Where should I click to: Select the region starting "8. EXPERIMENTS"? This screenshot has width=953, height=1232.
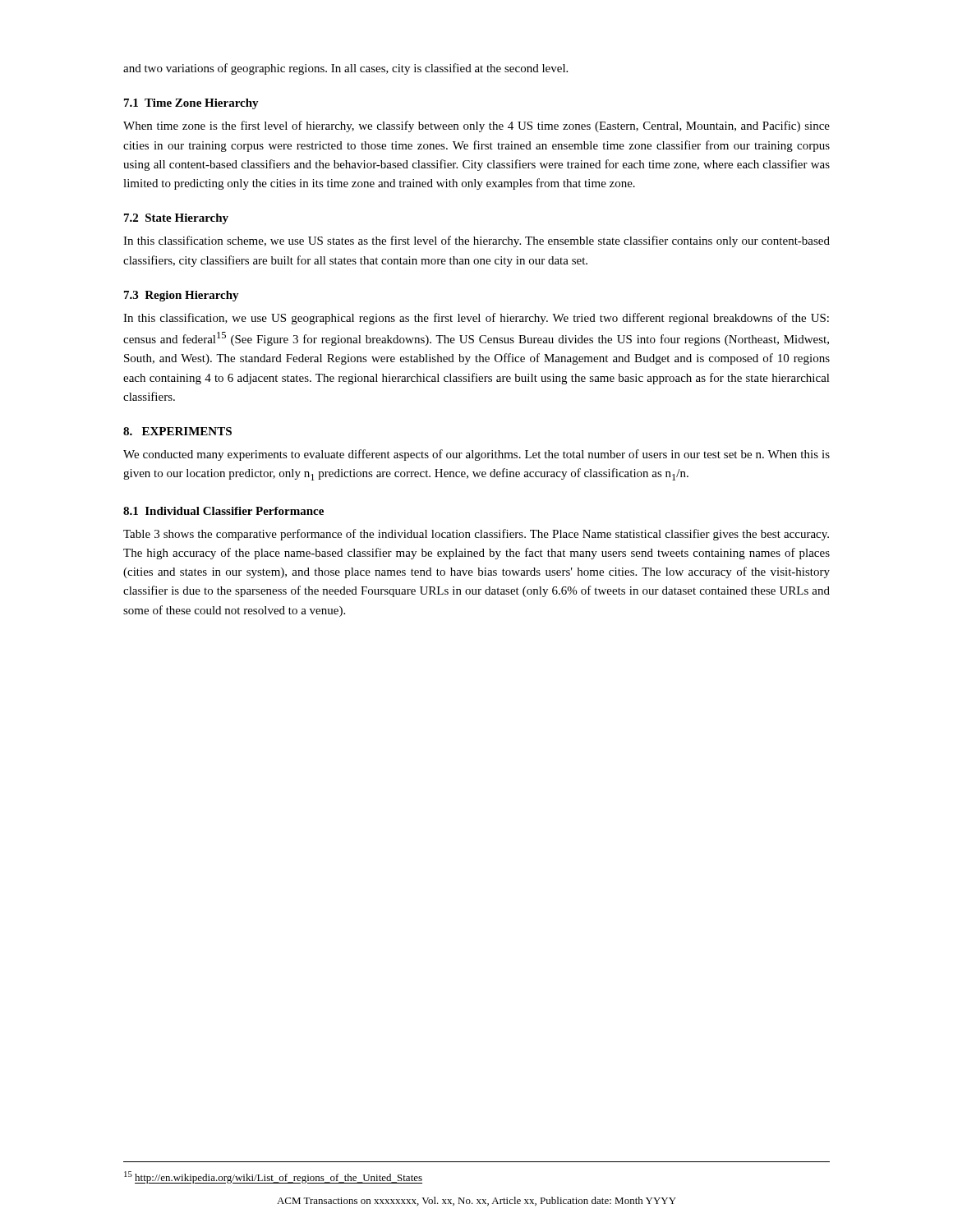click(178, 431)
